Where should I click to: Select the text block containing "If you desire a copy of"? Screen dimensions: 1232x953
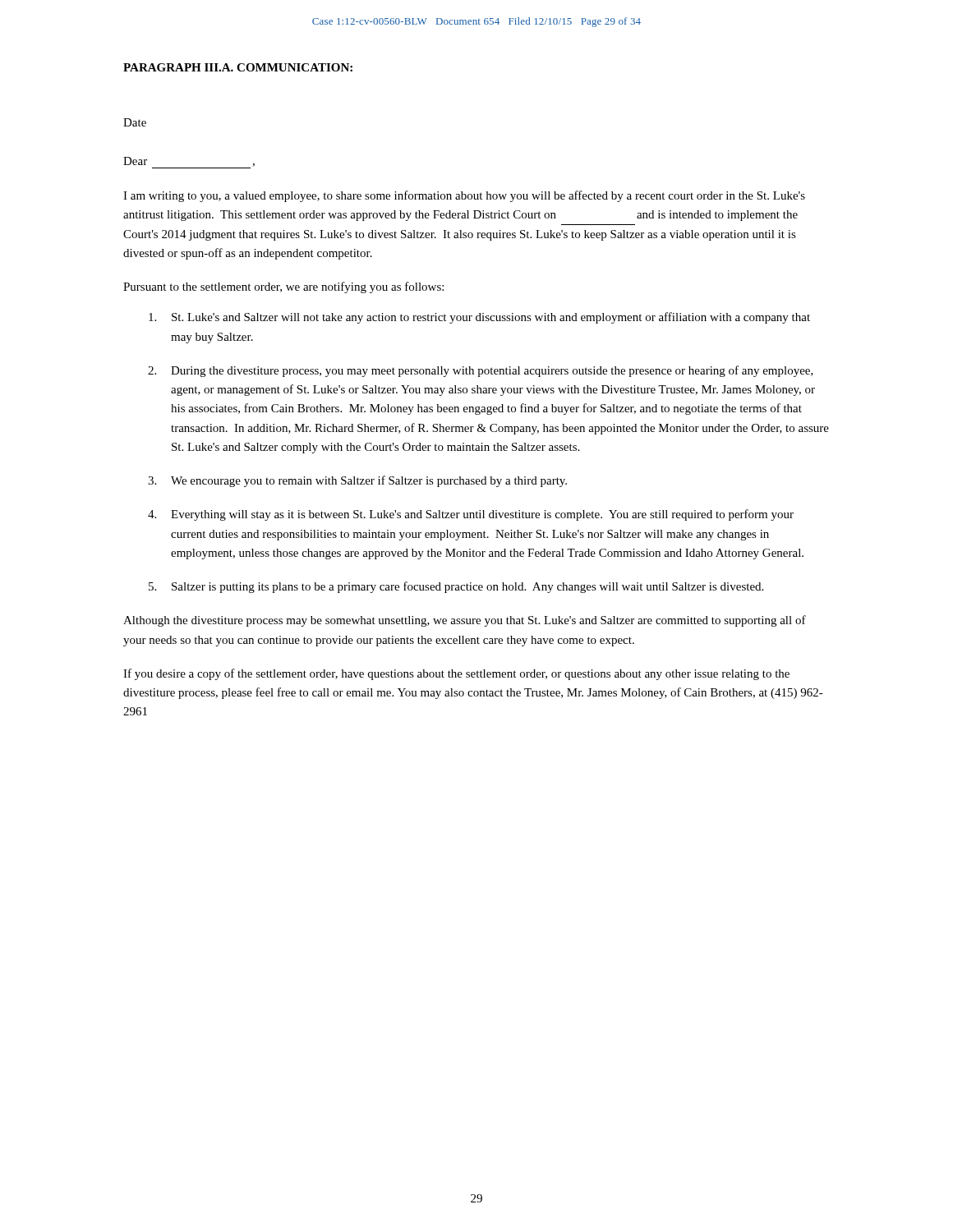473,692
